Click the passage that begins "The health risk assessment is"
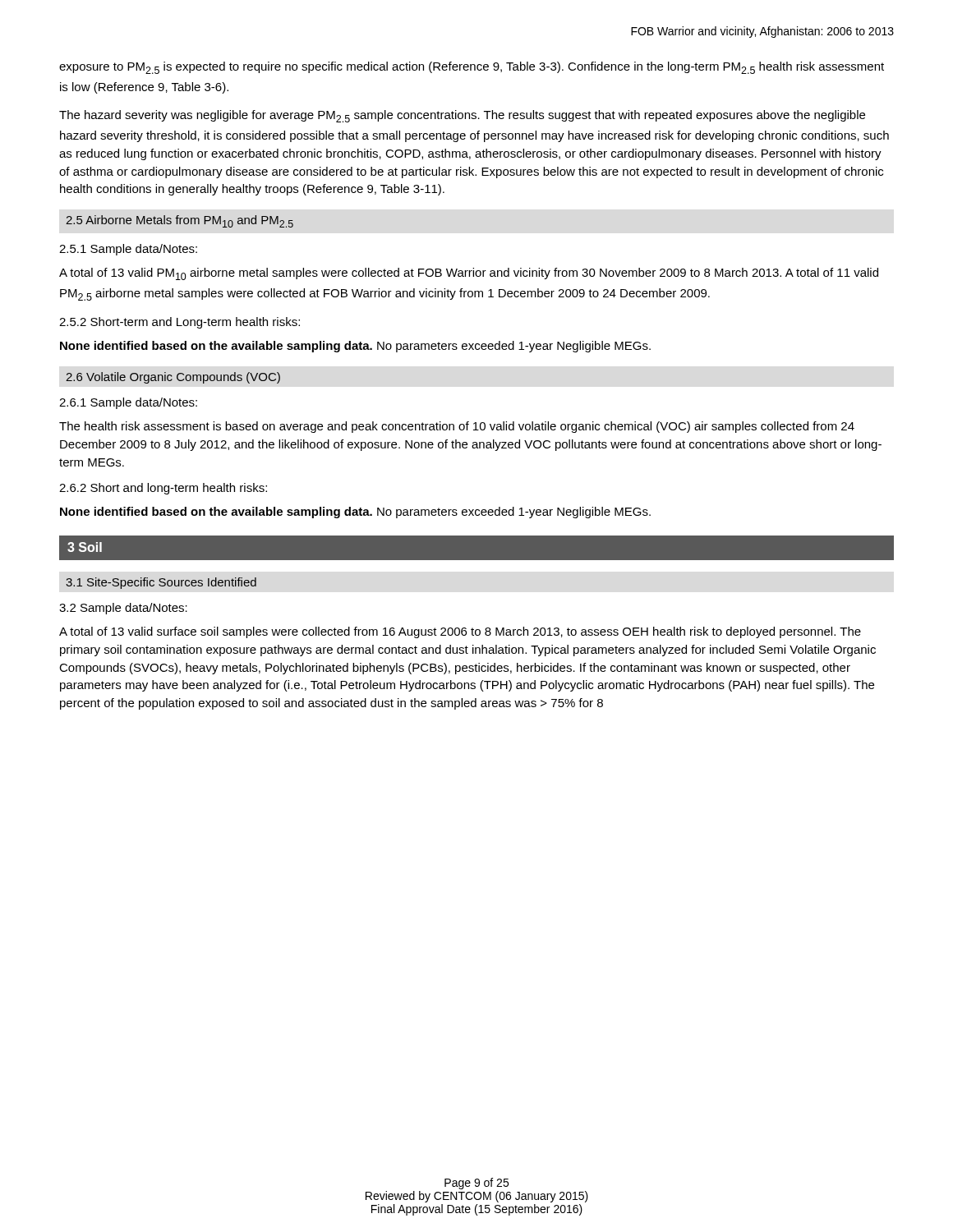 (x=471, y=444)
